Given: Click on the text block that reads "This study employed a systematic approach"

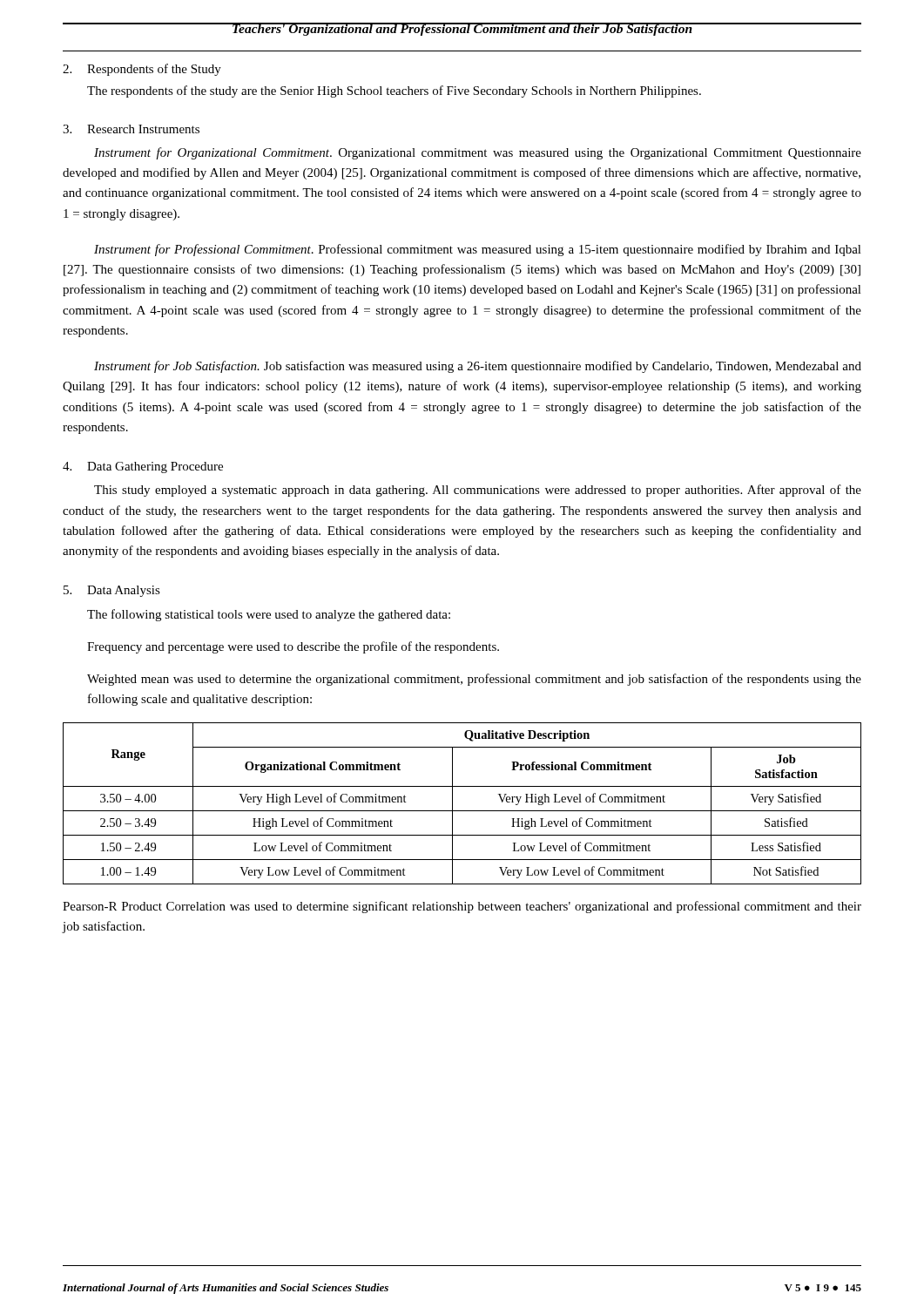Looking at the screenshot, I should click(462, 520).
